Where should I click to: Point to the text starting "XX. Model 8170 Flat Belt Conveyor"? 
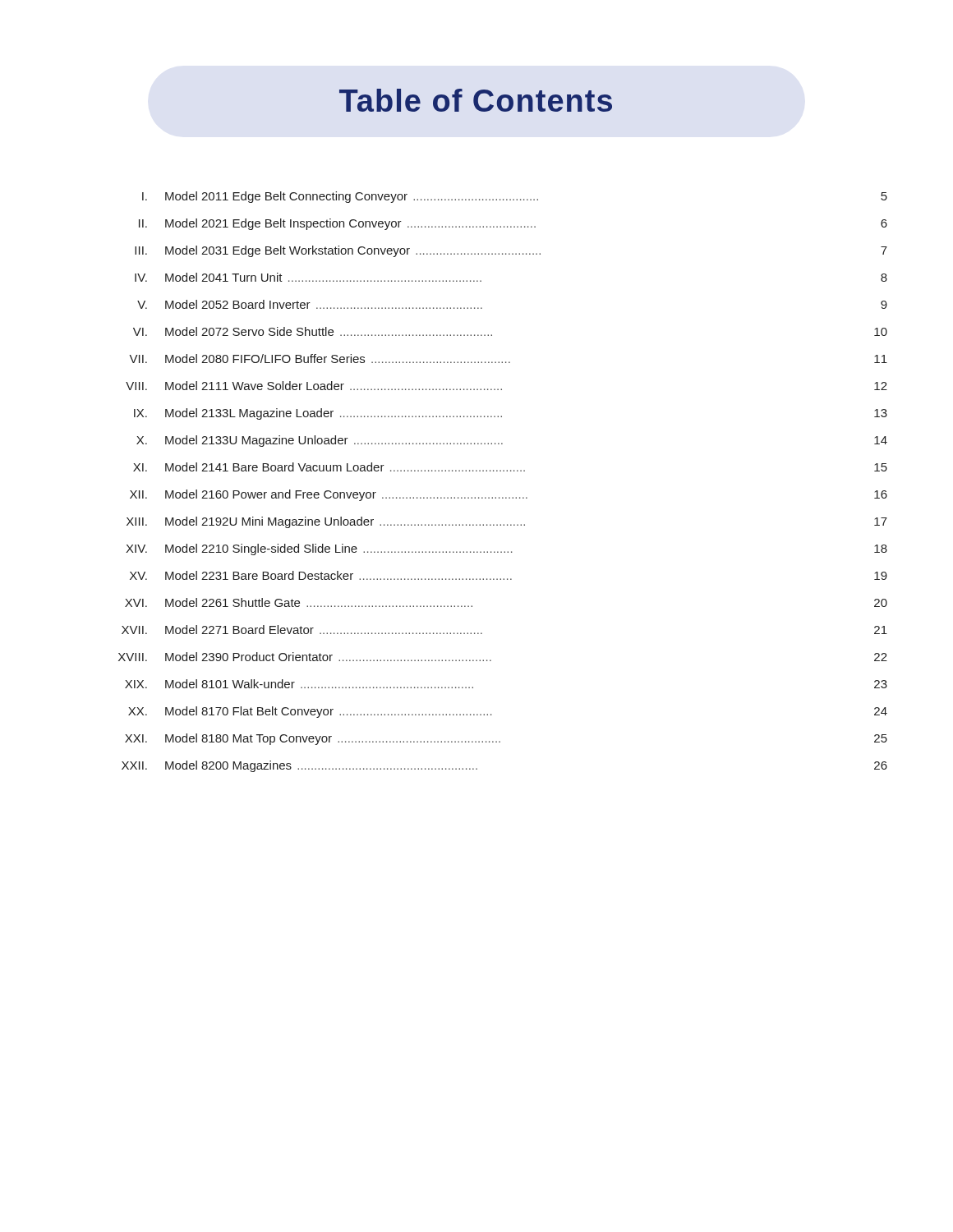(485, 711)
